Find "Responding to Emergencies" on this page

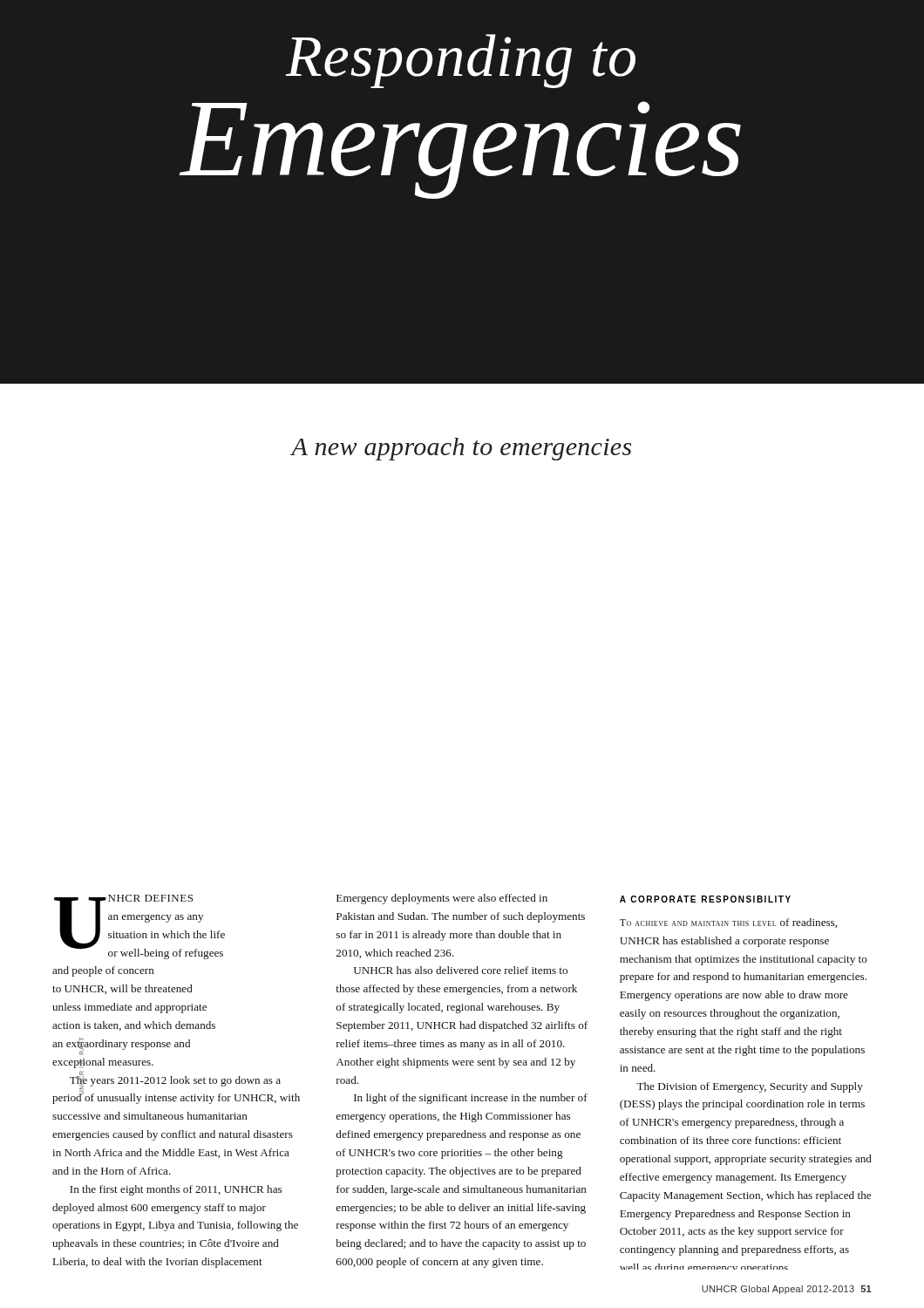(x=462, y=111)
